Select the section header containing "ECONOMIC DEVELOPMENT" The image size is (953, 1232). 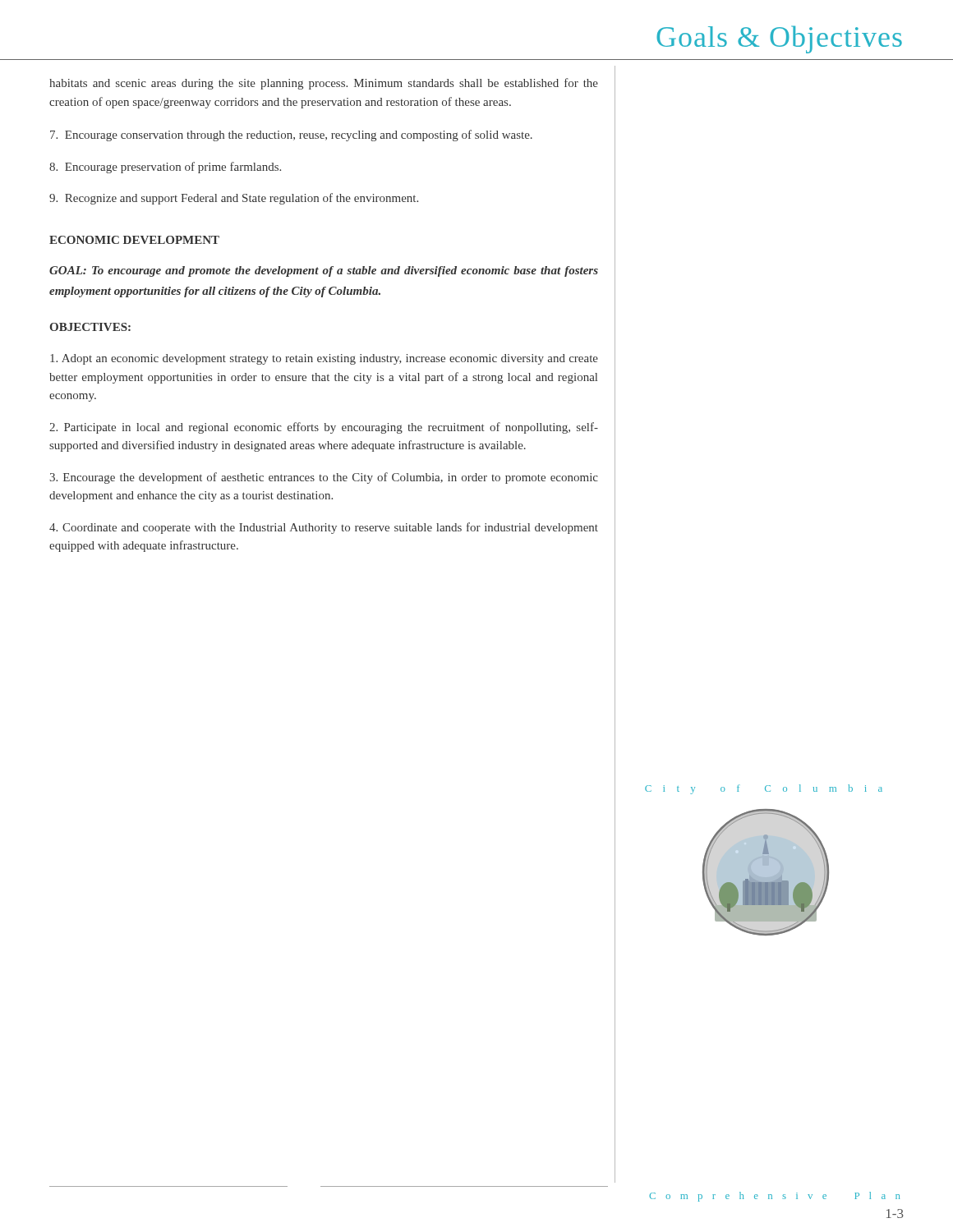pos(134,239)
